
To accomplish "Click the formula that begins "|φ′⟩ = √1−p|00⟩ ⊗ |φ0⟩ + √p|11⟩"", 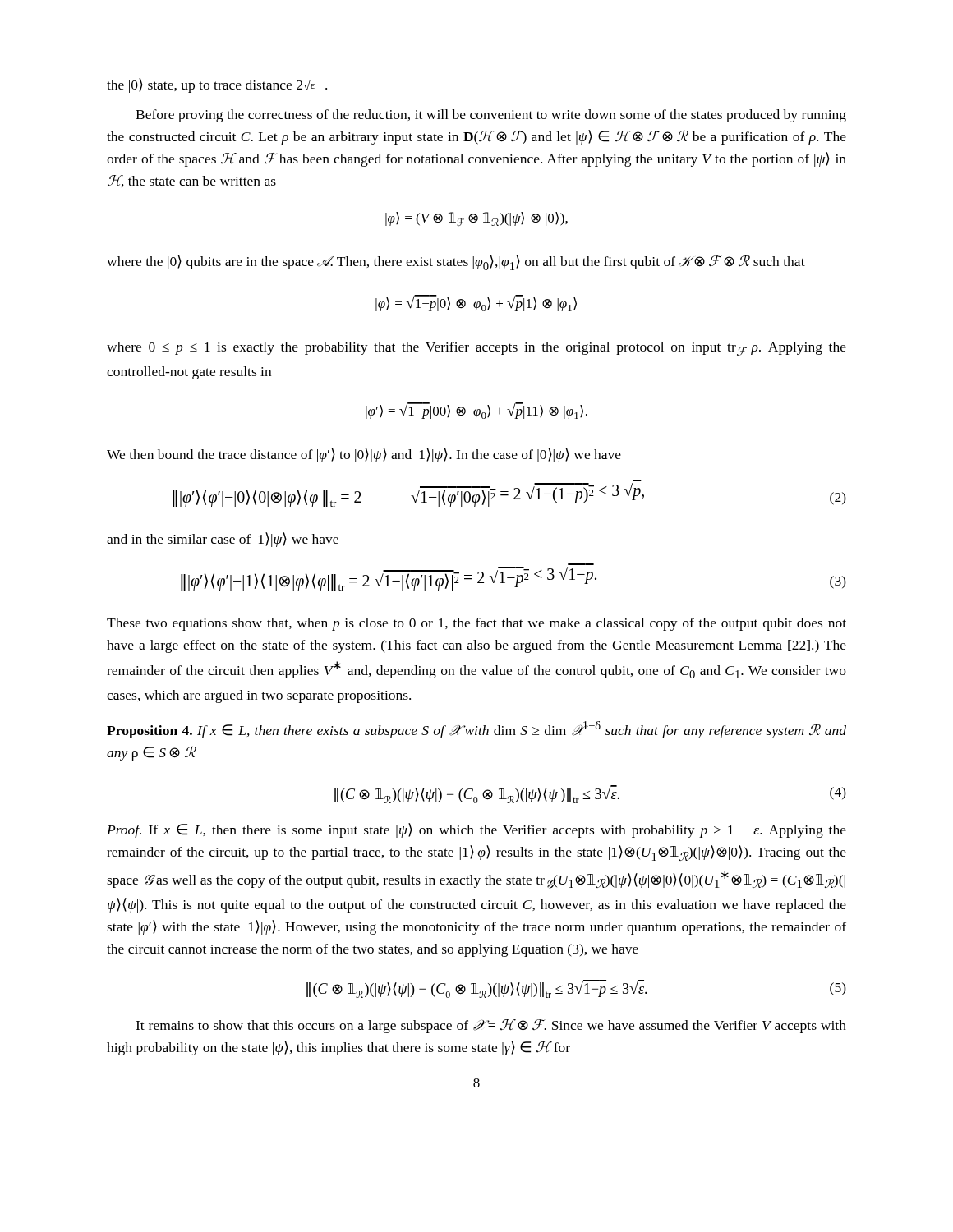I will [x=476, y=413].
